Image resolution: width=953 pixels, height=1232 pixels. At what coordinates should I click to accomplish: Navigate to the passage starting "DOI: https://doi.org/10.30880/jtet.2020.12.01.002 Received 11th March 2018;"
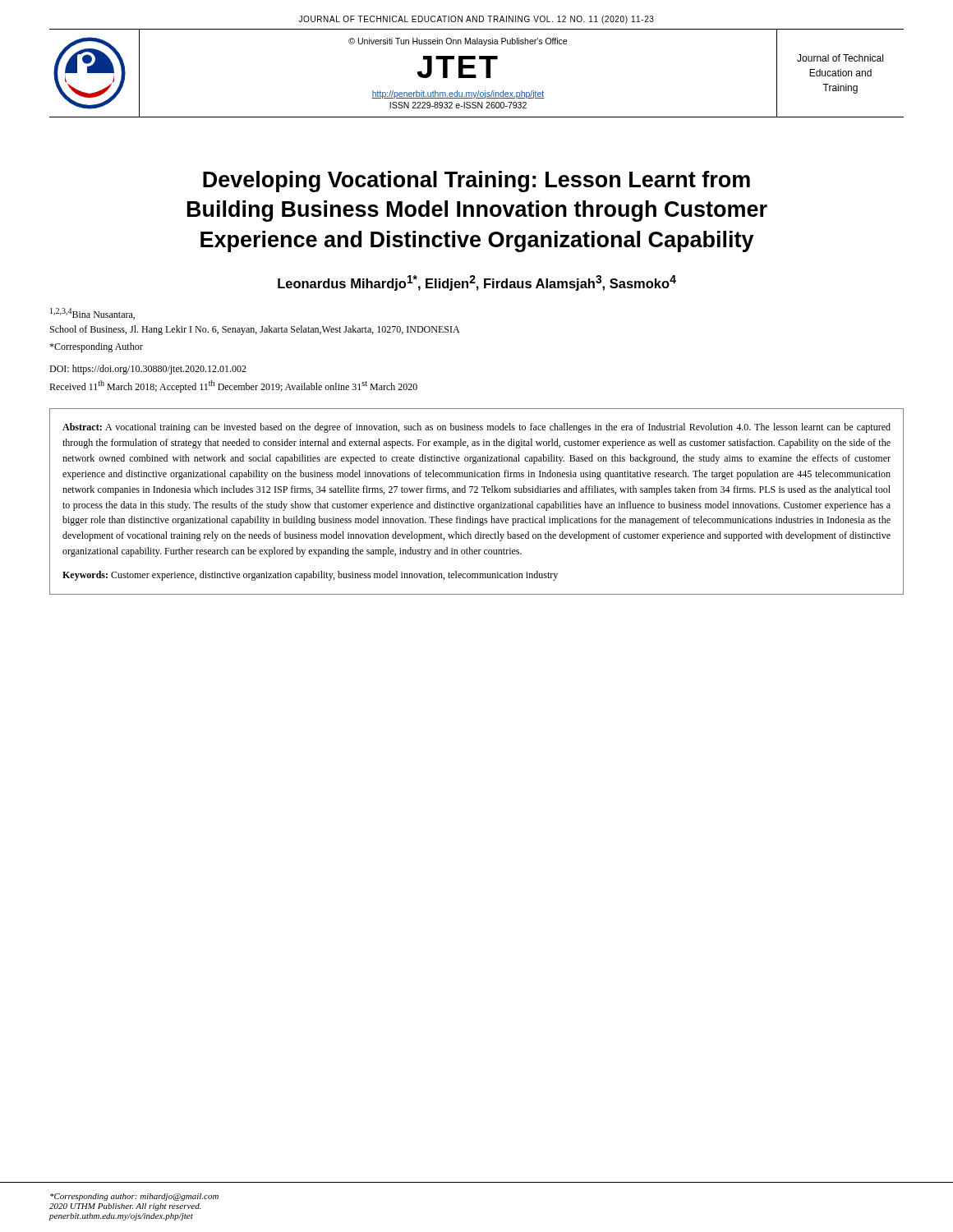coord(233,378)
